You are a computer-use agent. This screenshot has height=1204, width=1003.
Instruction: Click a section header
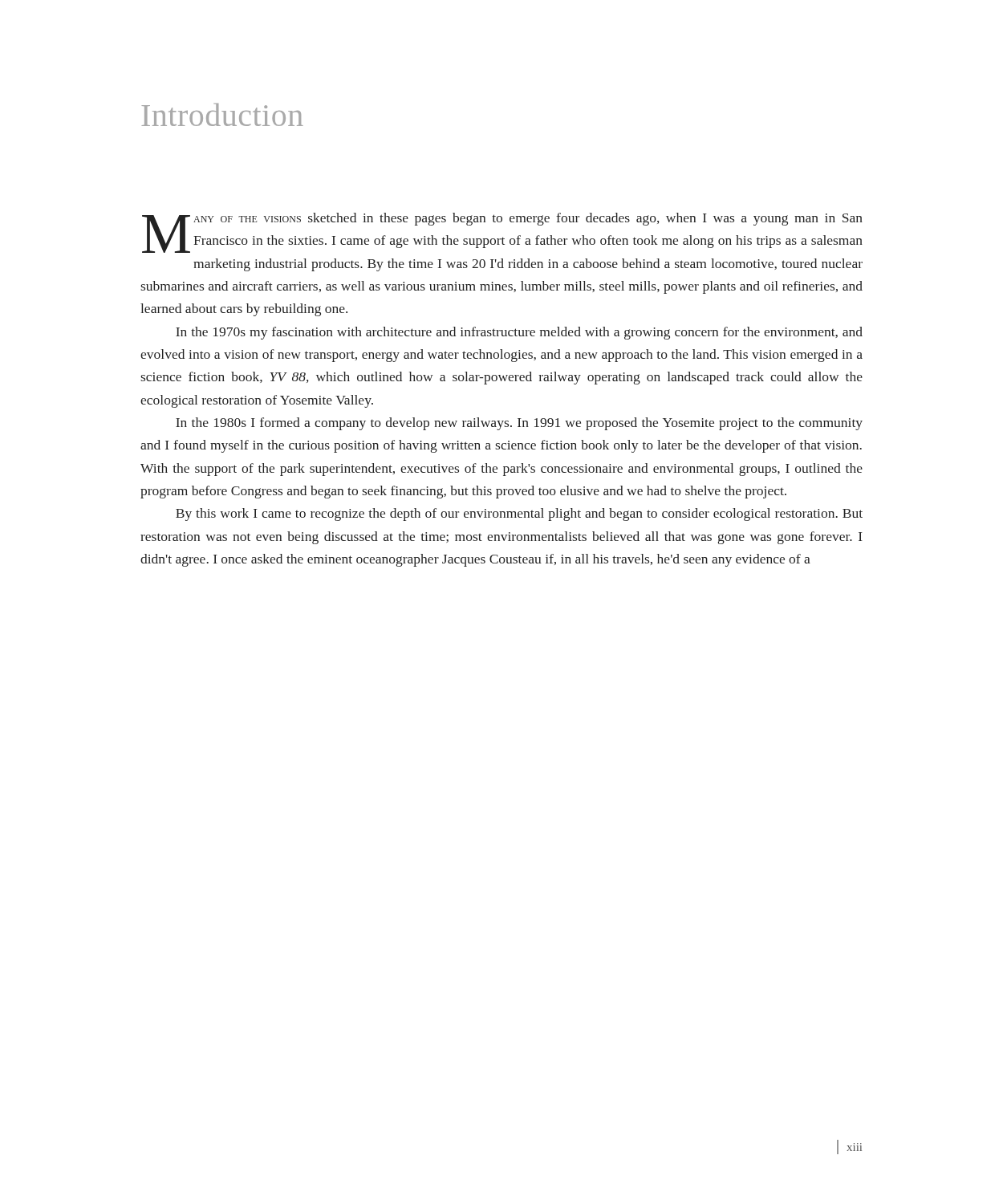coord(222,115)
